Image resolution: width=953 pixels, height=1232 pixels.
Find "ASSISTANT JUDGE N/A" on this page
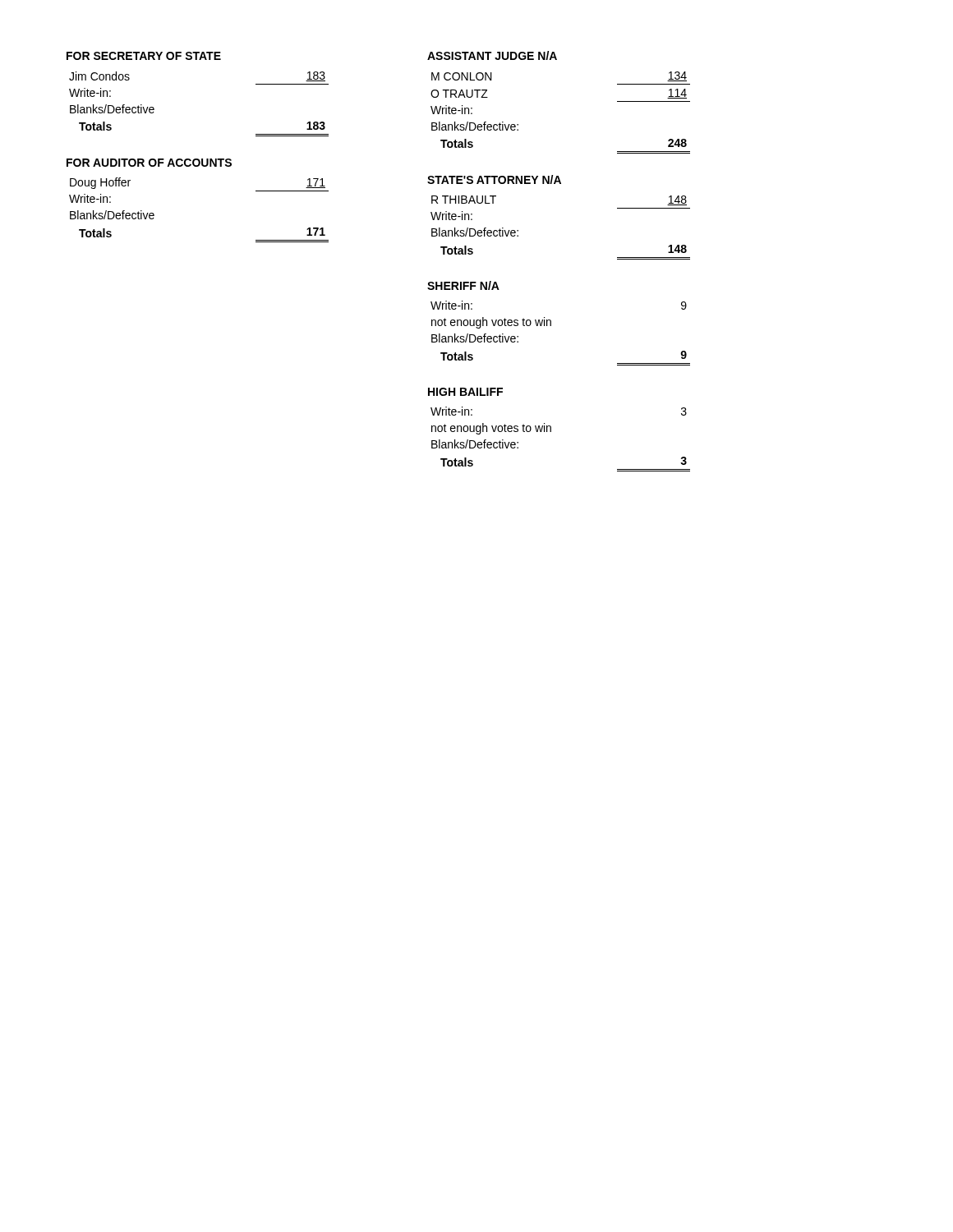[x=492, y=56]
